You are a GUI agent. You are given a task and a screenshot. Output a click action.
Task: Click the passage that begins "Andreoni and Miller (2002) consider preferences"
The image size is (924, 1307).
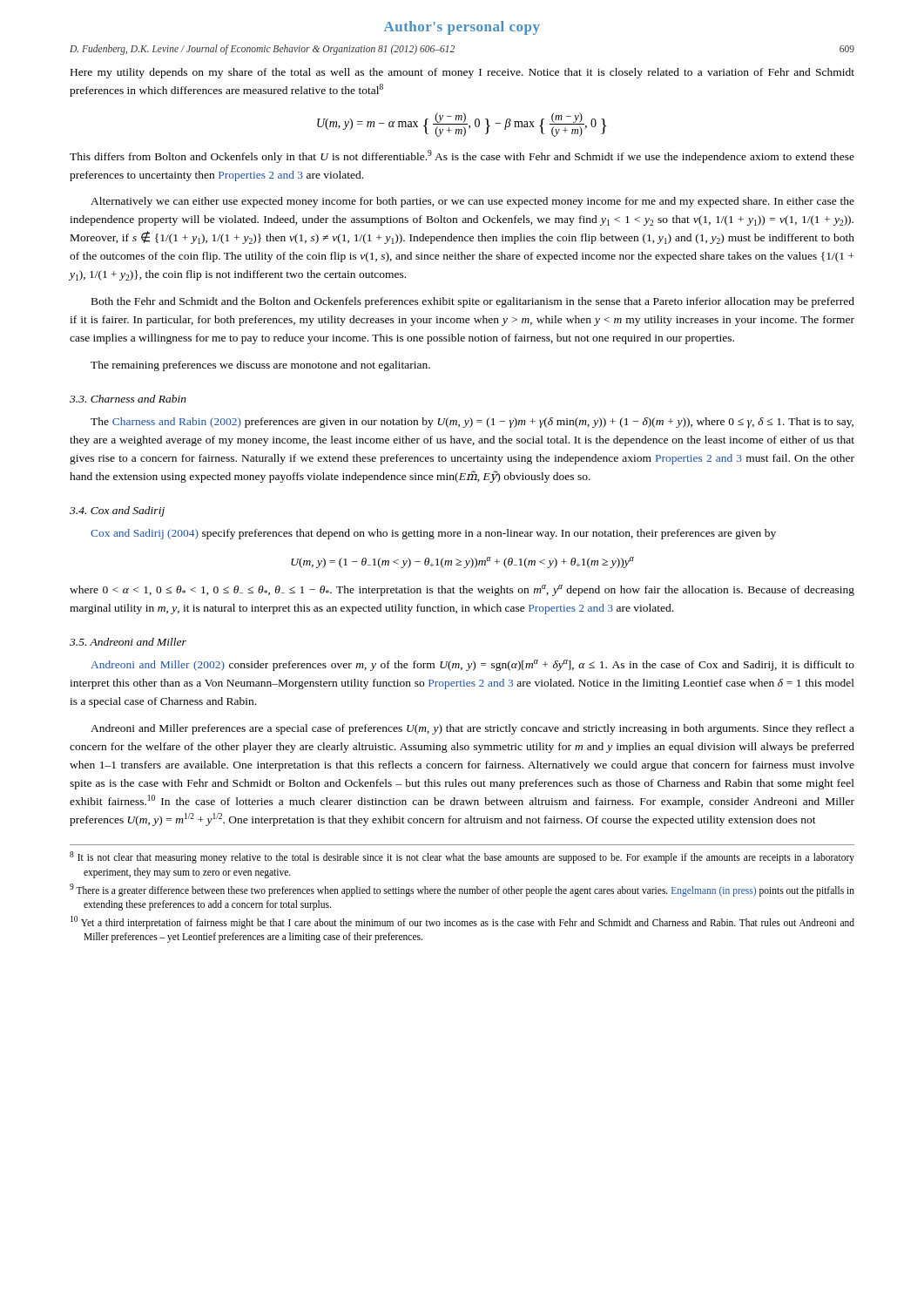pos(462,743)
